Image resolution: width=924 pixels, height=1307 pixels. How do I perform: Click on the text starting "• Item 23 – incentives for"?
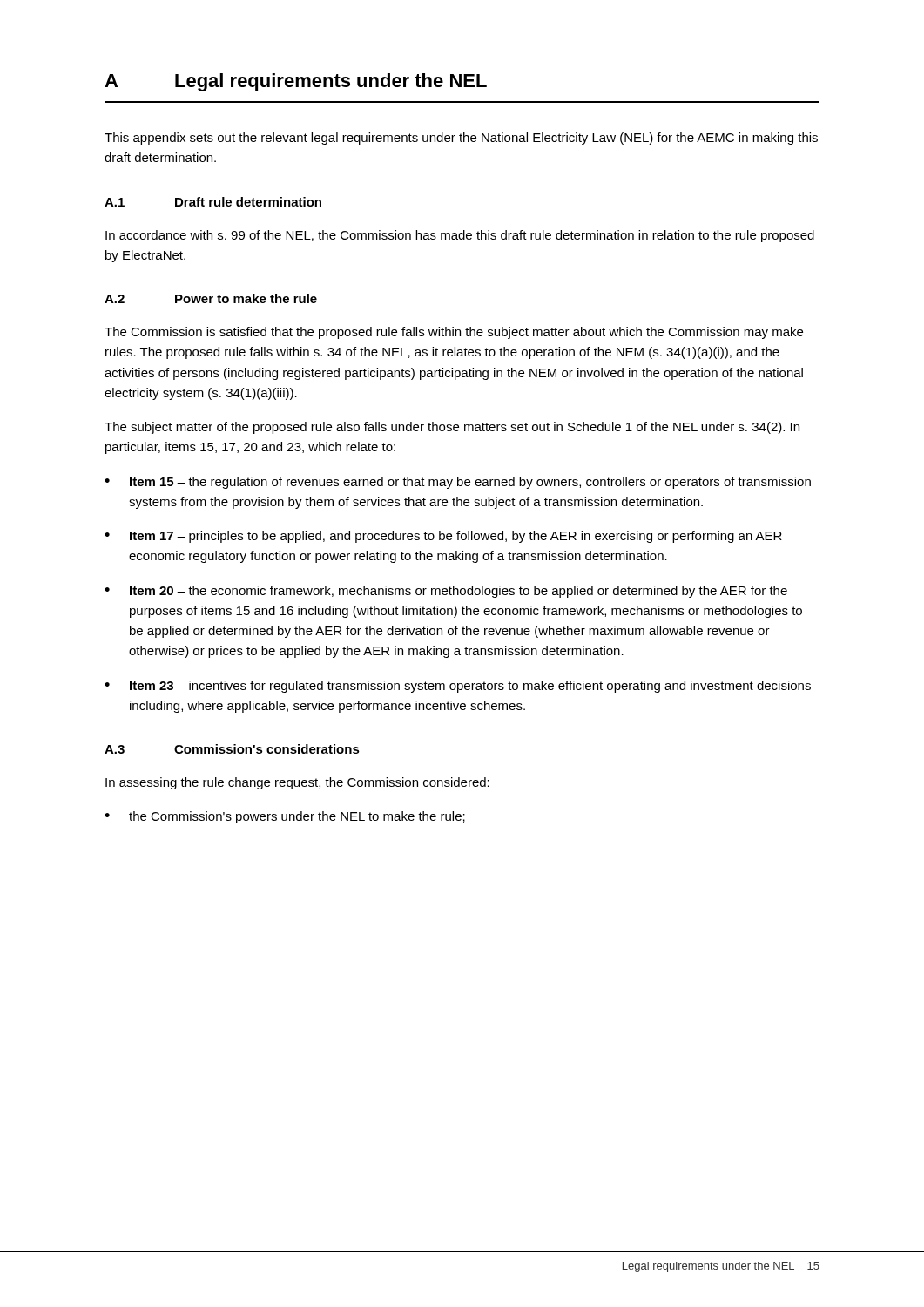(462, 695)
